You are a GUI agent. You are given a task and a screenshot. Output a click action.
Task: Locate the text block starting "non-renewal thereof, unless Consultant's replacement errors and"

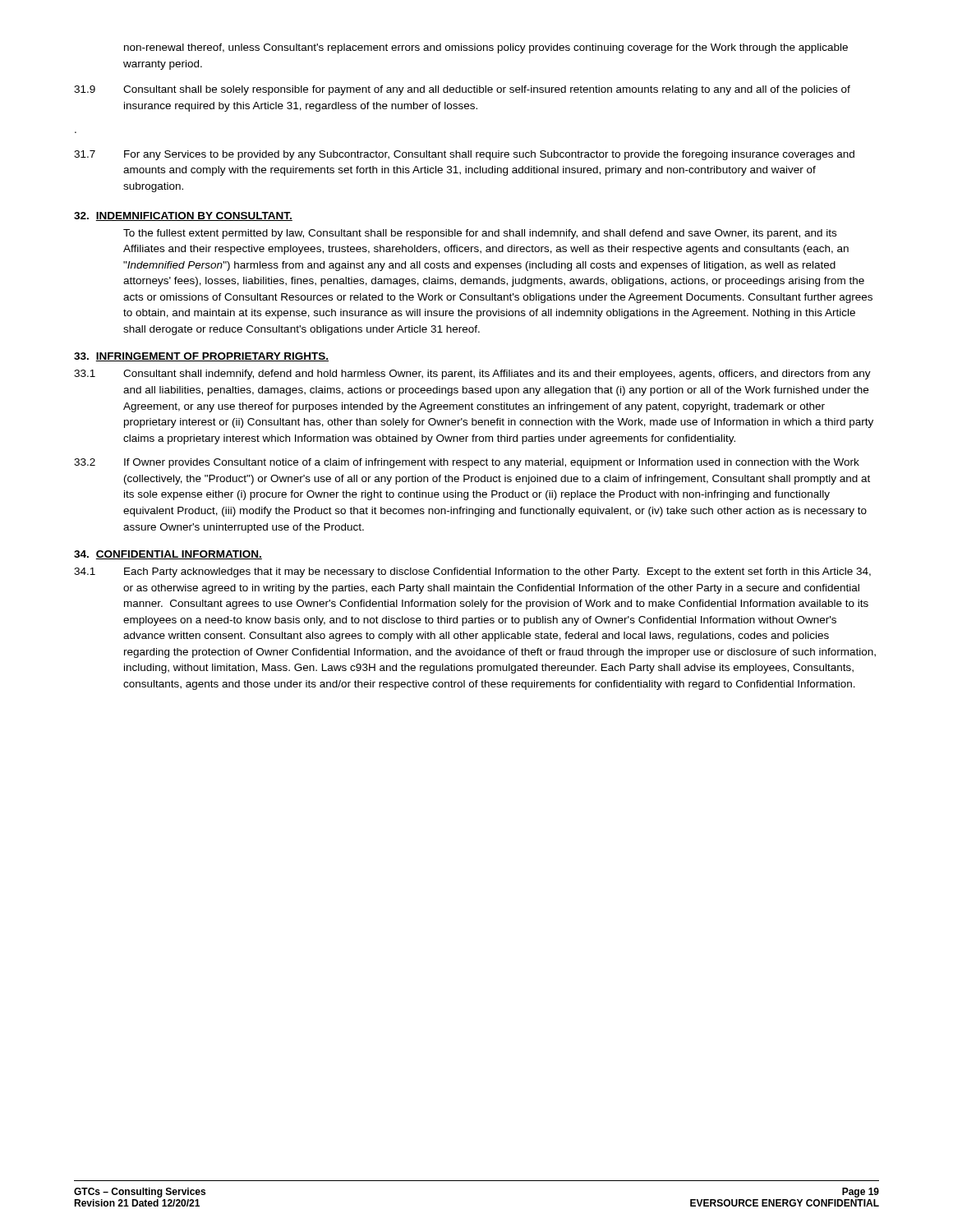coord(486,55)
